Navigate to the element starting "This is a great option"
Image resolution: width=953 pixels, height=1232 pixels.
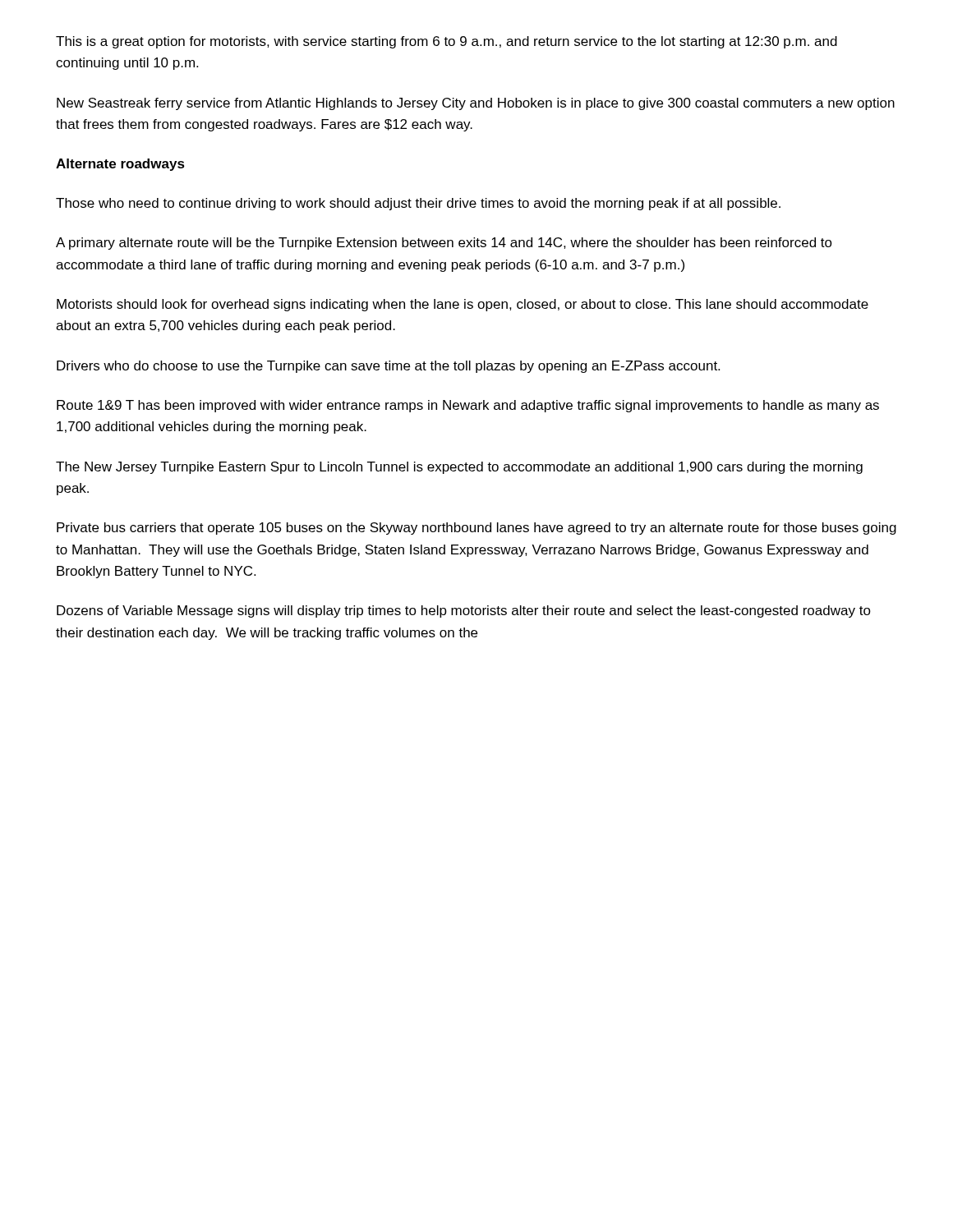pyautogui.click(x=447, y=52)
